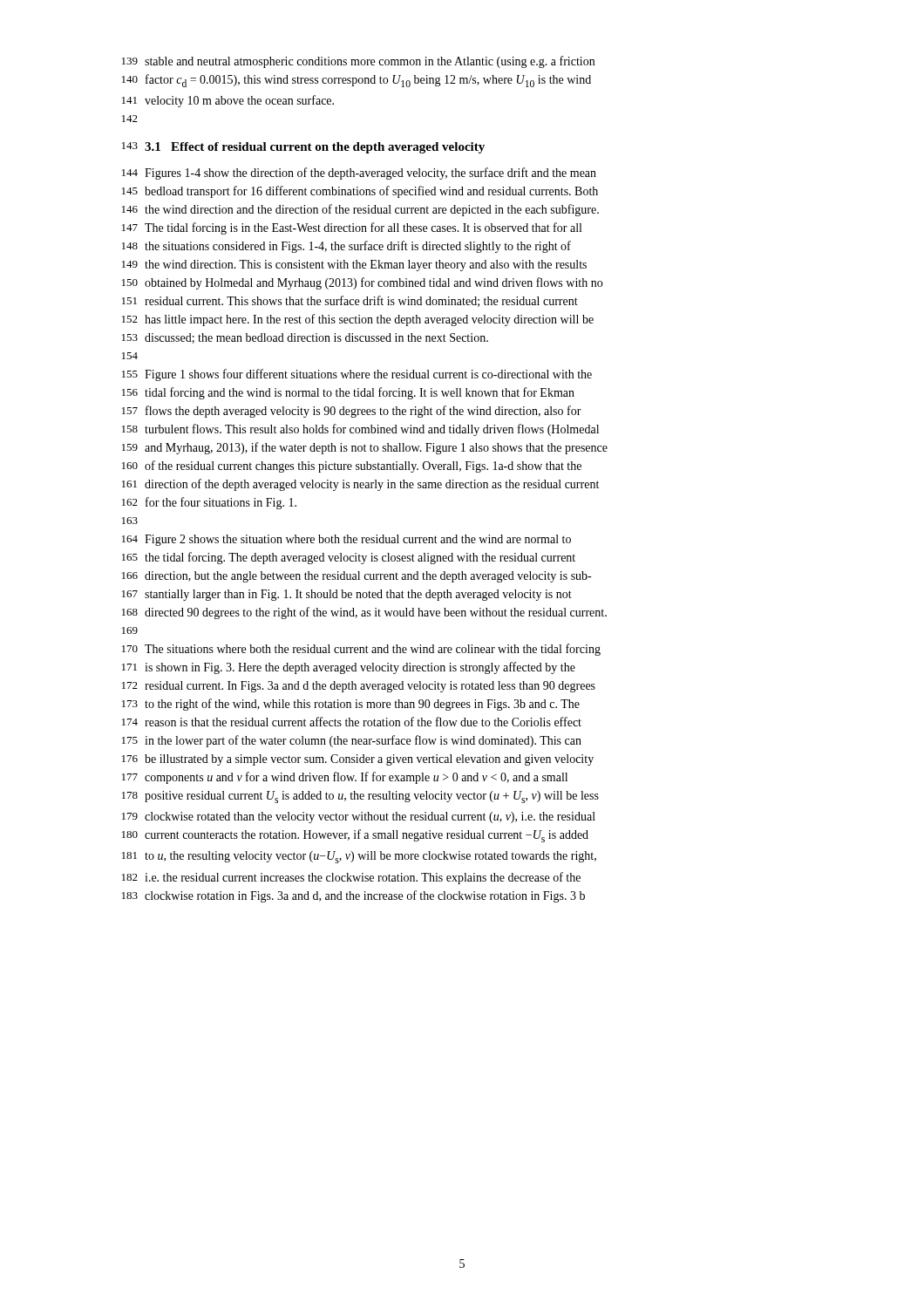
Task: Click the passage that begins "164 Figure 2 shows"
Action: coord(462,585)
